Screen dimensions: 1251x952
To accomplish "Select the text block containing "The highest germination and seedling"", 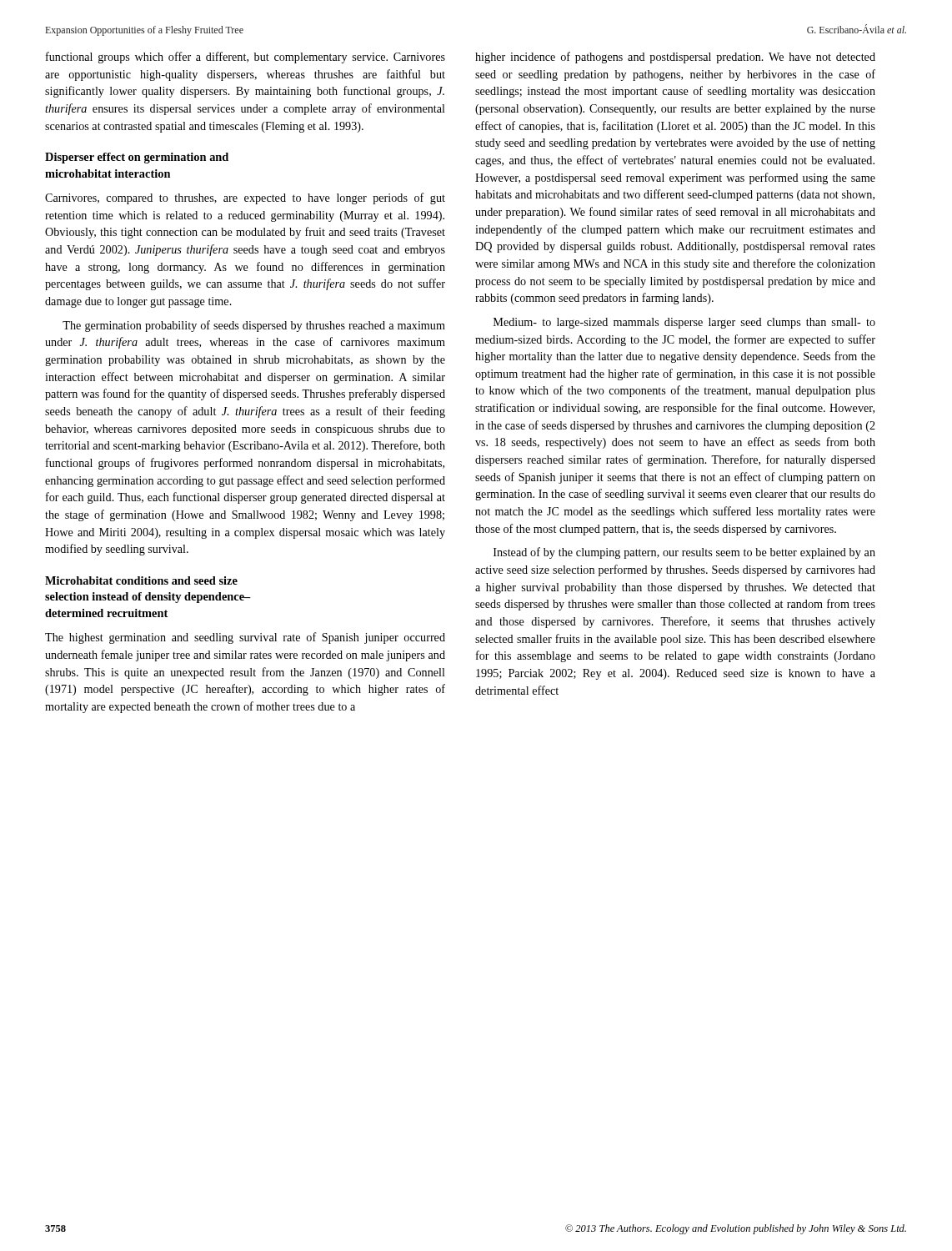I will 245,672.
